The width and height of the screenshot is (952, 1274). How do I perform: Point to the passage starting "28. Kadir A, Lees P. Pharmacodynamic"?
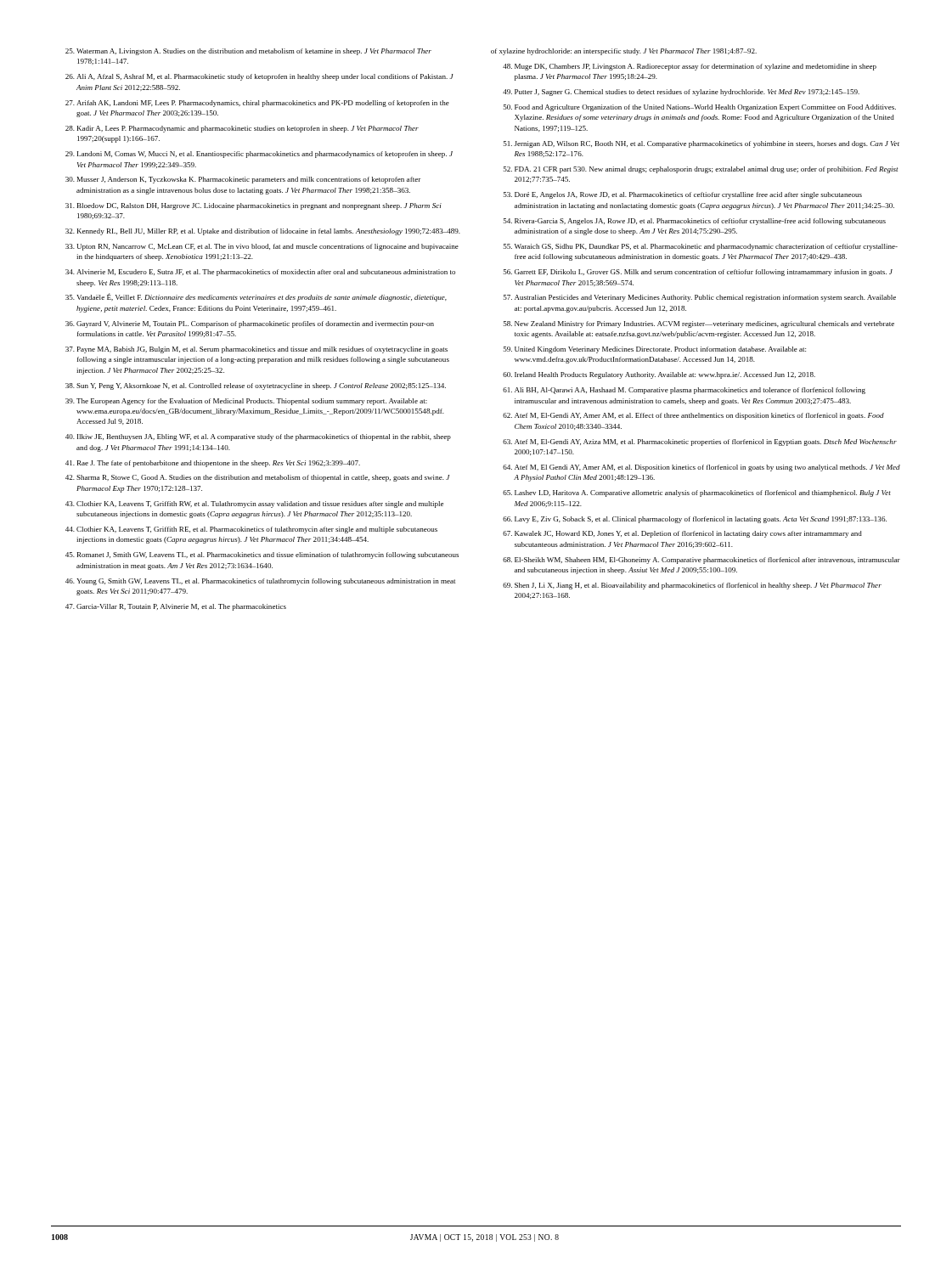pyautogui.click(x=257, y=134)
